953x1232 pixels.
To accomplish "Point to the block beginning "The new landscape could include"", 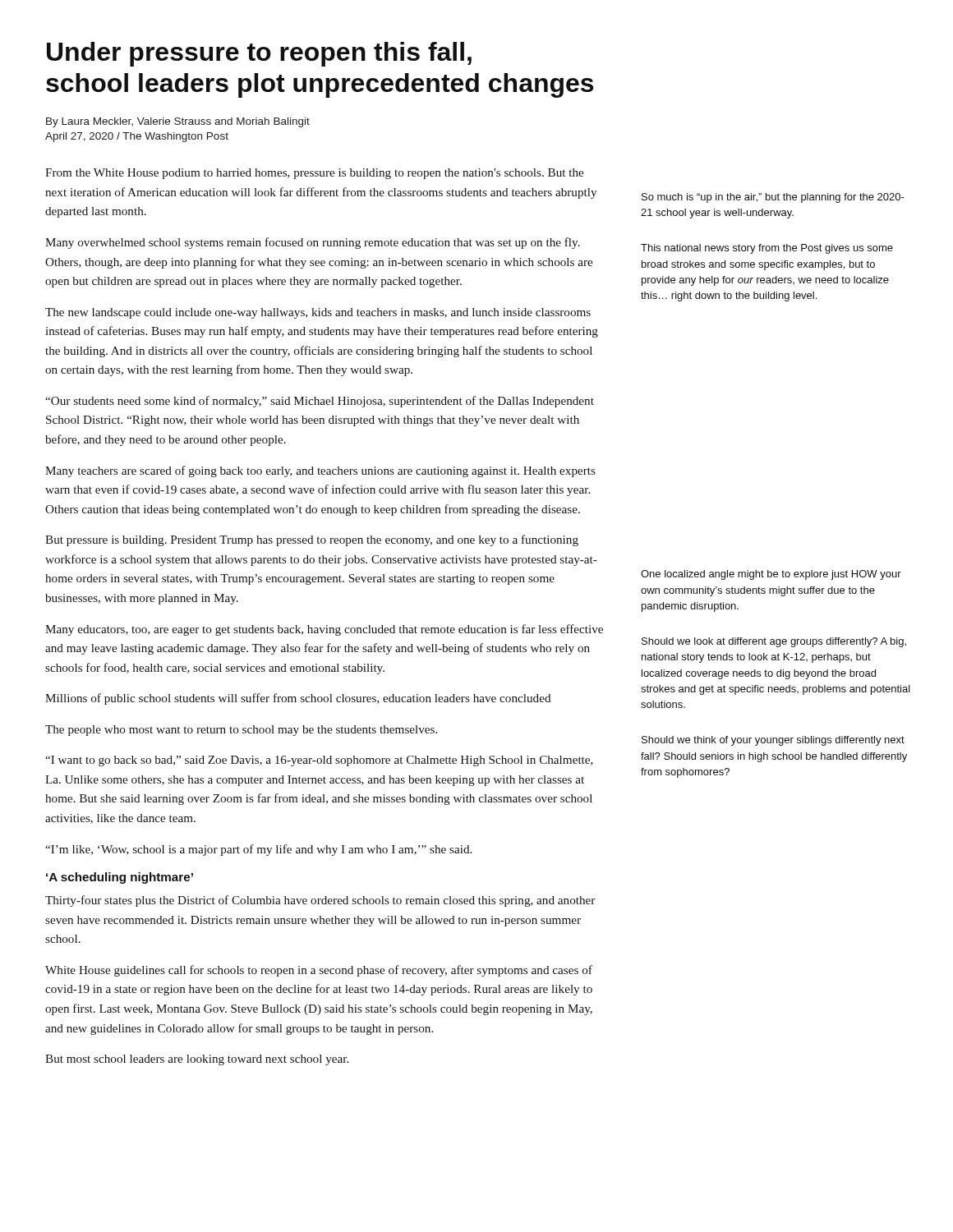I will (x=322, y=340).
